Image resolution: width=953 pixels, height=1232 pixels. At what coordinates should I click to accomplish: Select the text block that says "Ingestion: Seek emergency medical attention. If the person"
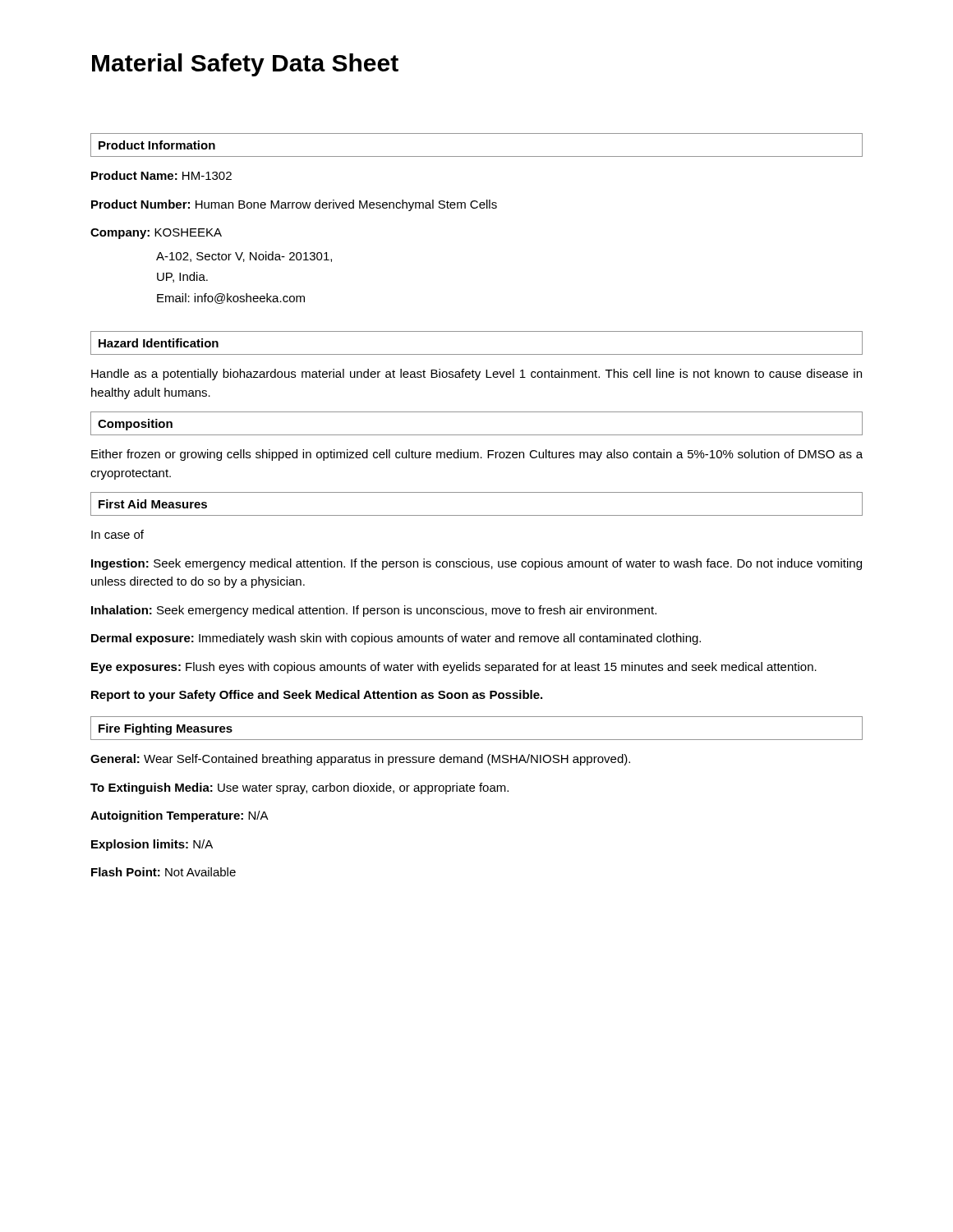(476, 572)
